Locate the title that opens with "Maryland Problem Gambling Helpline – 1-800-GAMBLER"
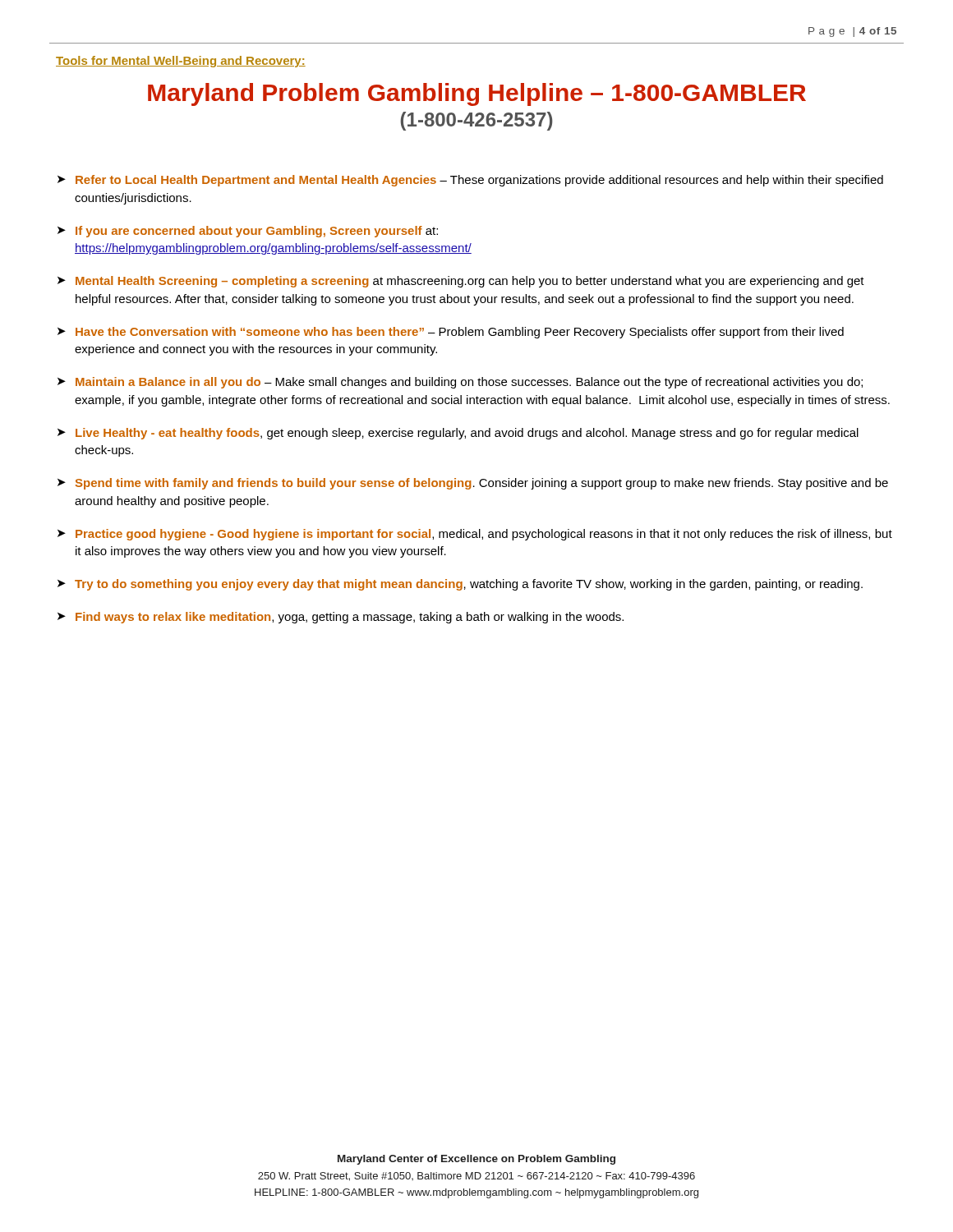This screenshot has height=1232, width=953. click(476, 105)
